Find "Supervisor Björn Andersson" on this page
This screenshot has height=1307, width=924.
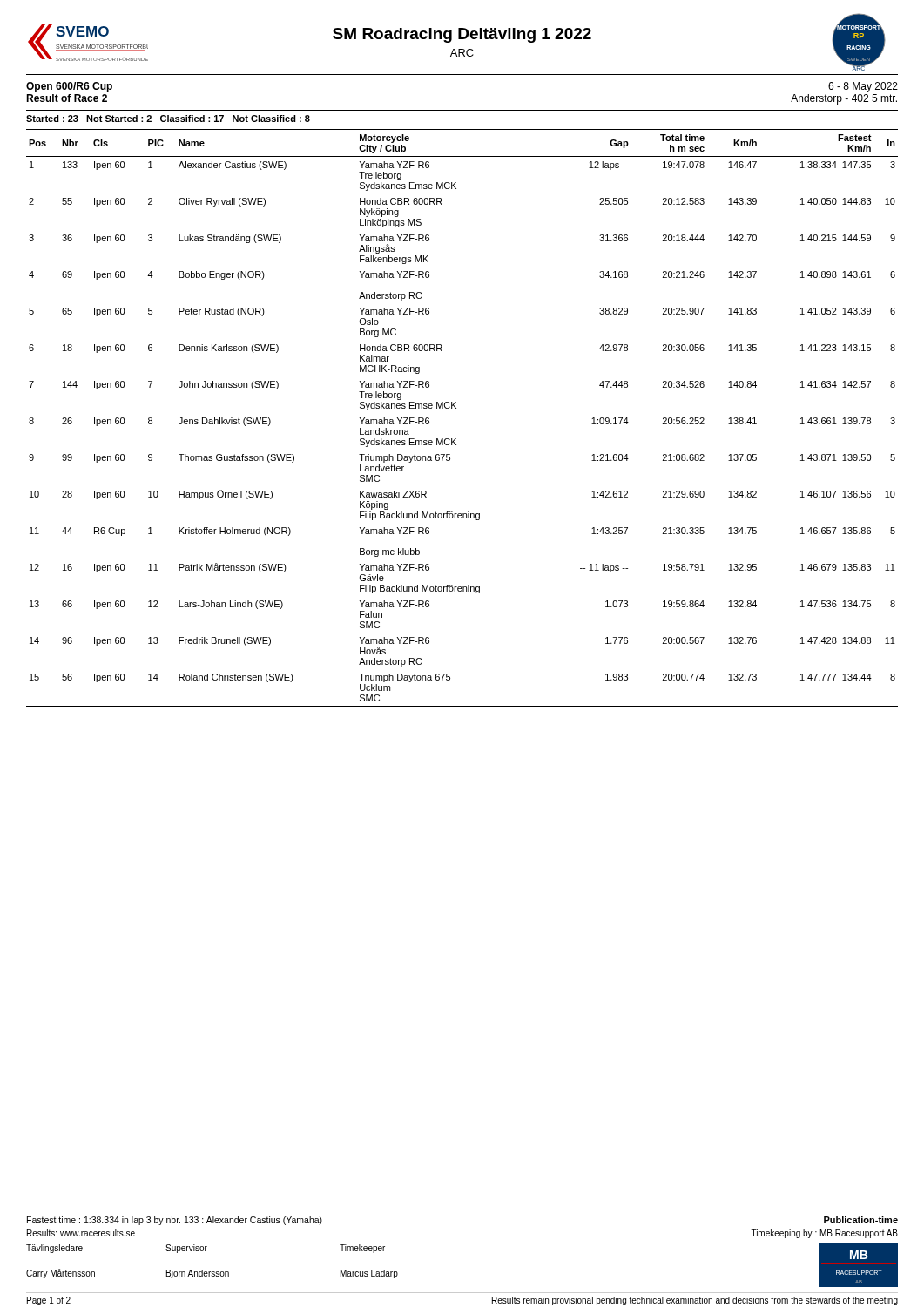181,1248
